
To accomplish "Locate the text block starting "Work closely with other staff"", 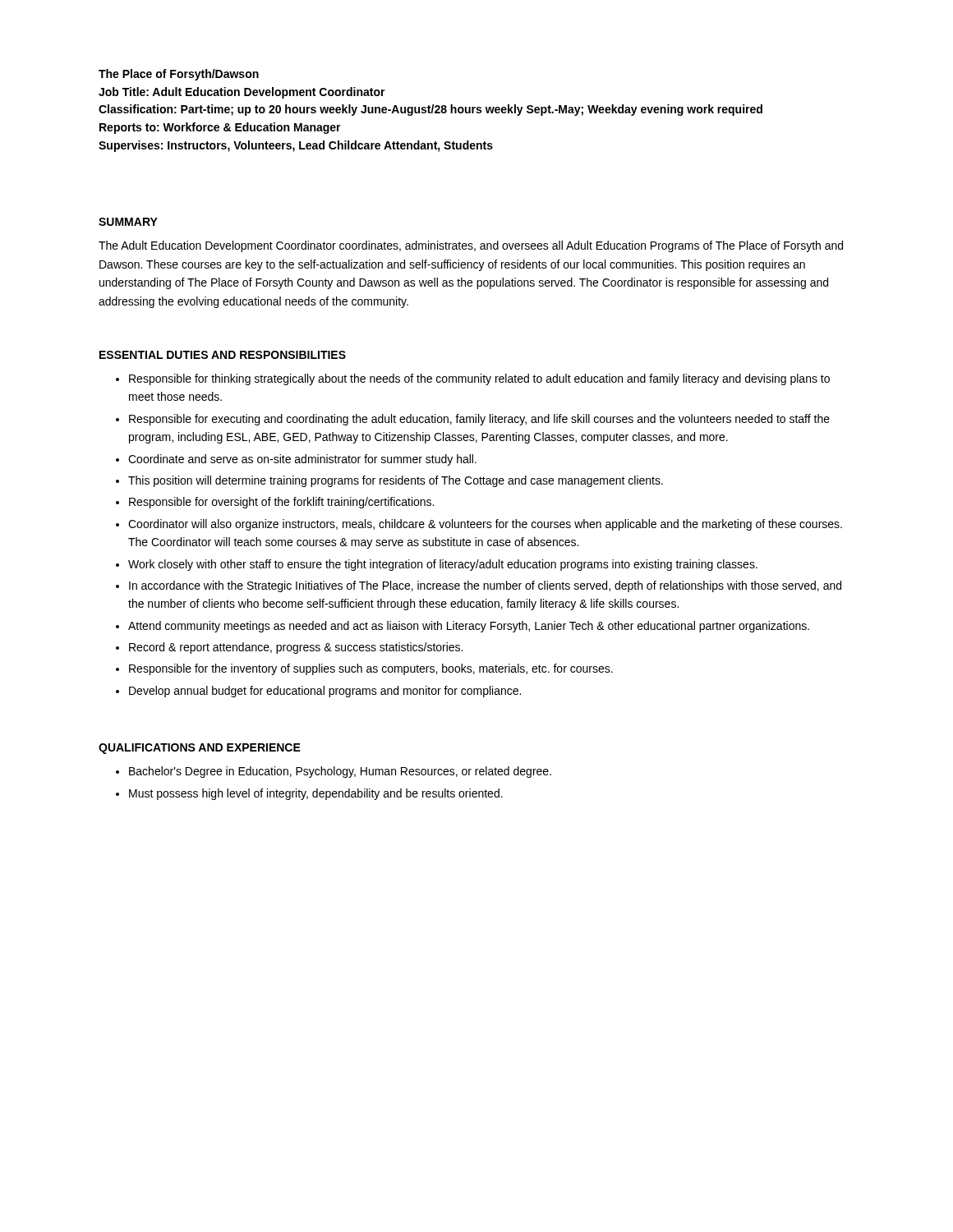I will tap(443, 564).
